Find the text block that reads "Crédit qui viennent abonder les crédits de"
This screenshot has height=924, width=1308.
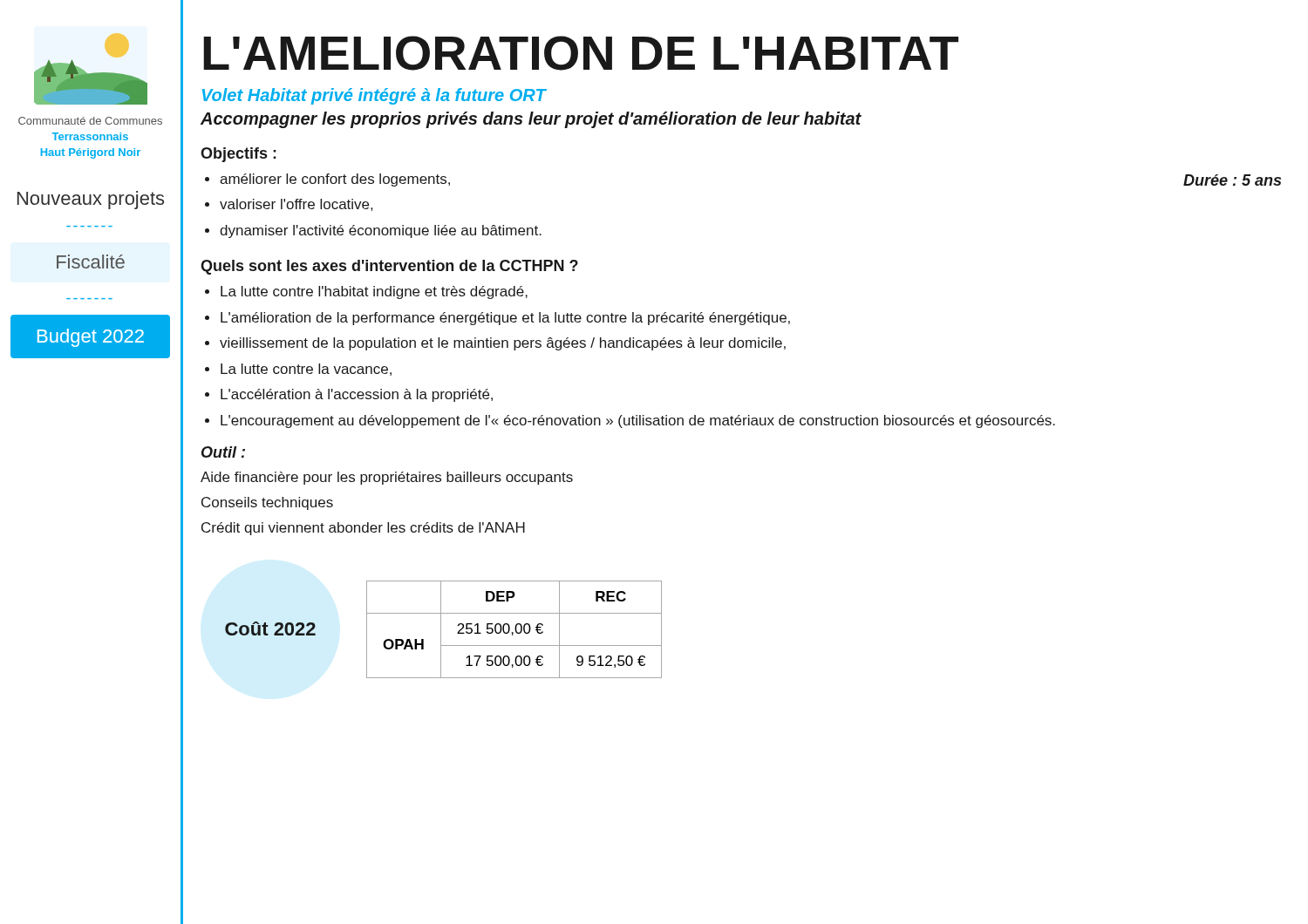[363, 528]
